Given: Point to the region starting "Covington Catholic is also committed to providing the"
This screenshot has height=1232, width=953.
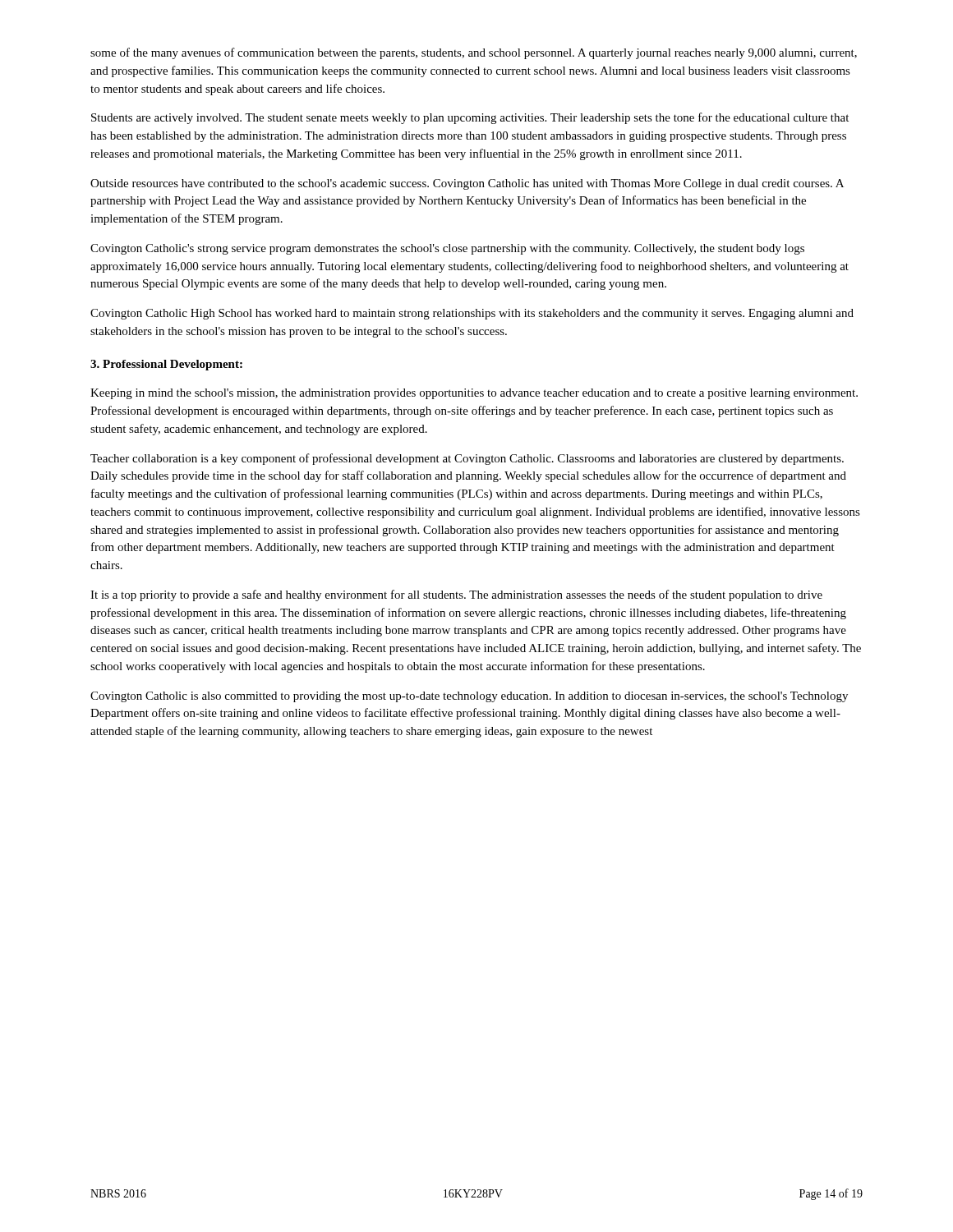Looking at the screenshot, I should [476, 714].
